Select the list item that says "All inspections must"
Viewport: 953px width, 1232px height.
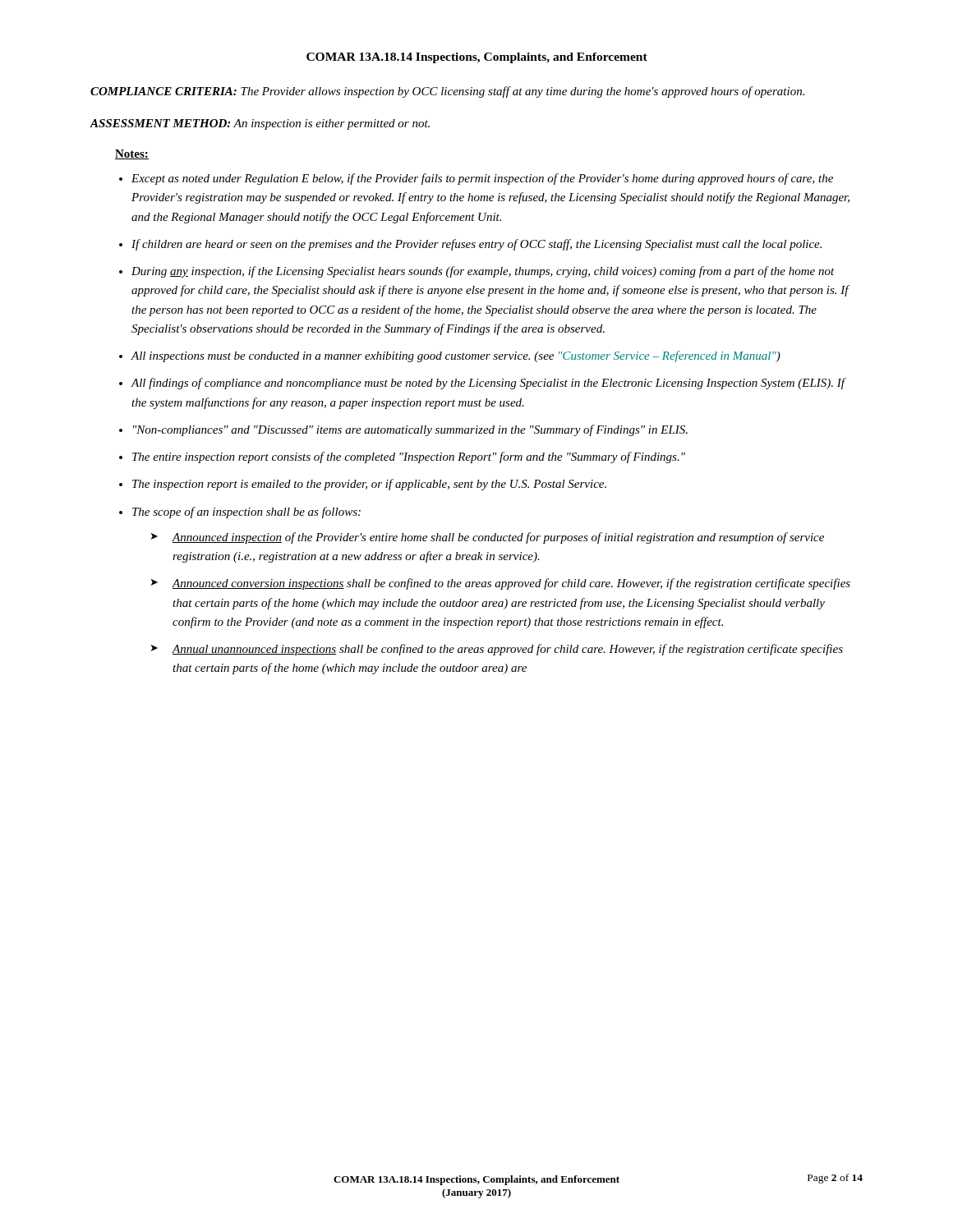(456, 356)
